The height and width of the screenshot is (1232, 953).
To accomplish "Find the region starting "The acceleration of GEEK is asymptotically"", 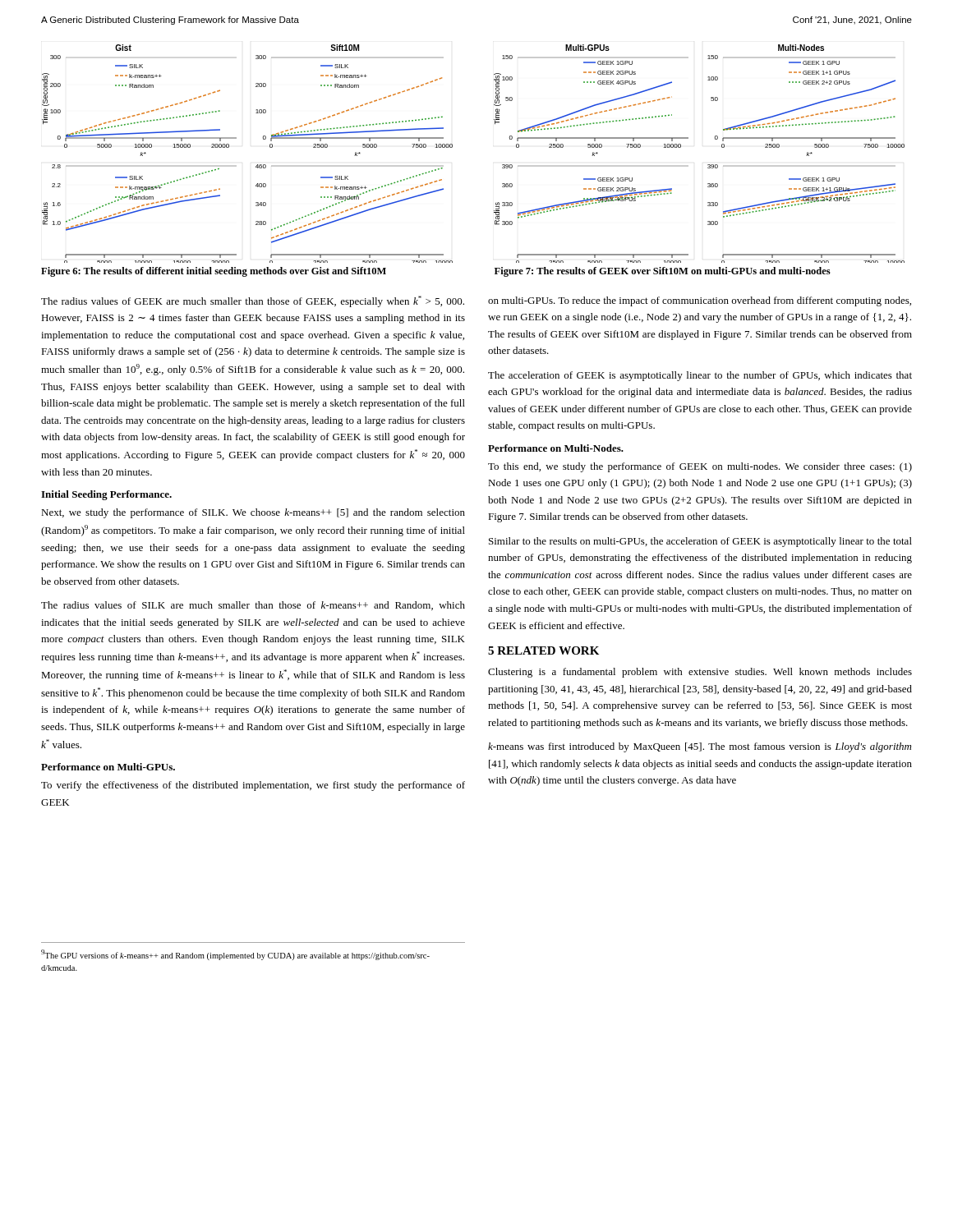I will click(700, 400).
